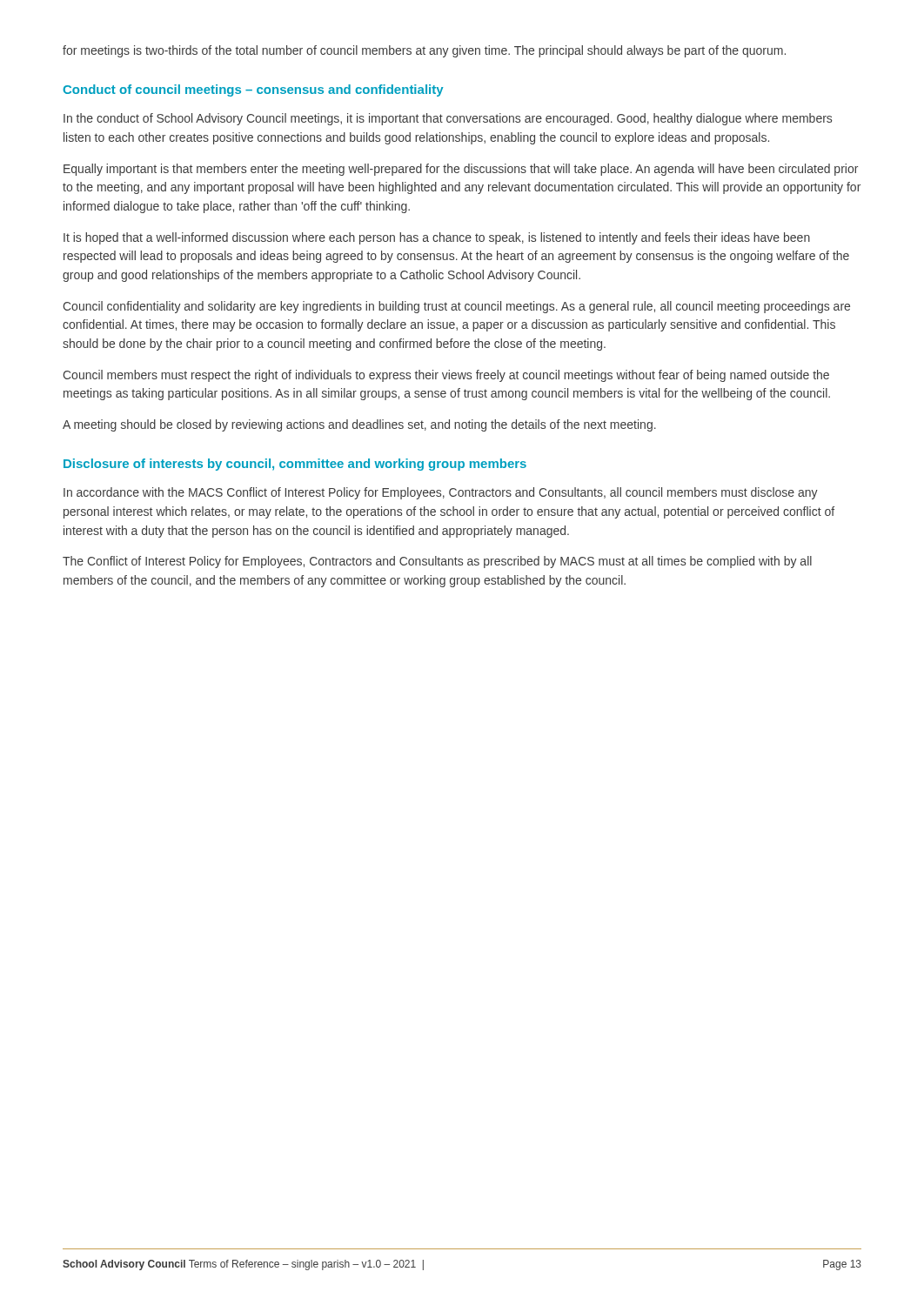
Task: Locate the text block containing "In accordance with the MACS Conflict of Interest"
Action: 449,512
